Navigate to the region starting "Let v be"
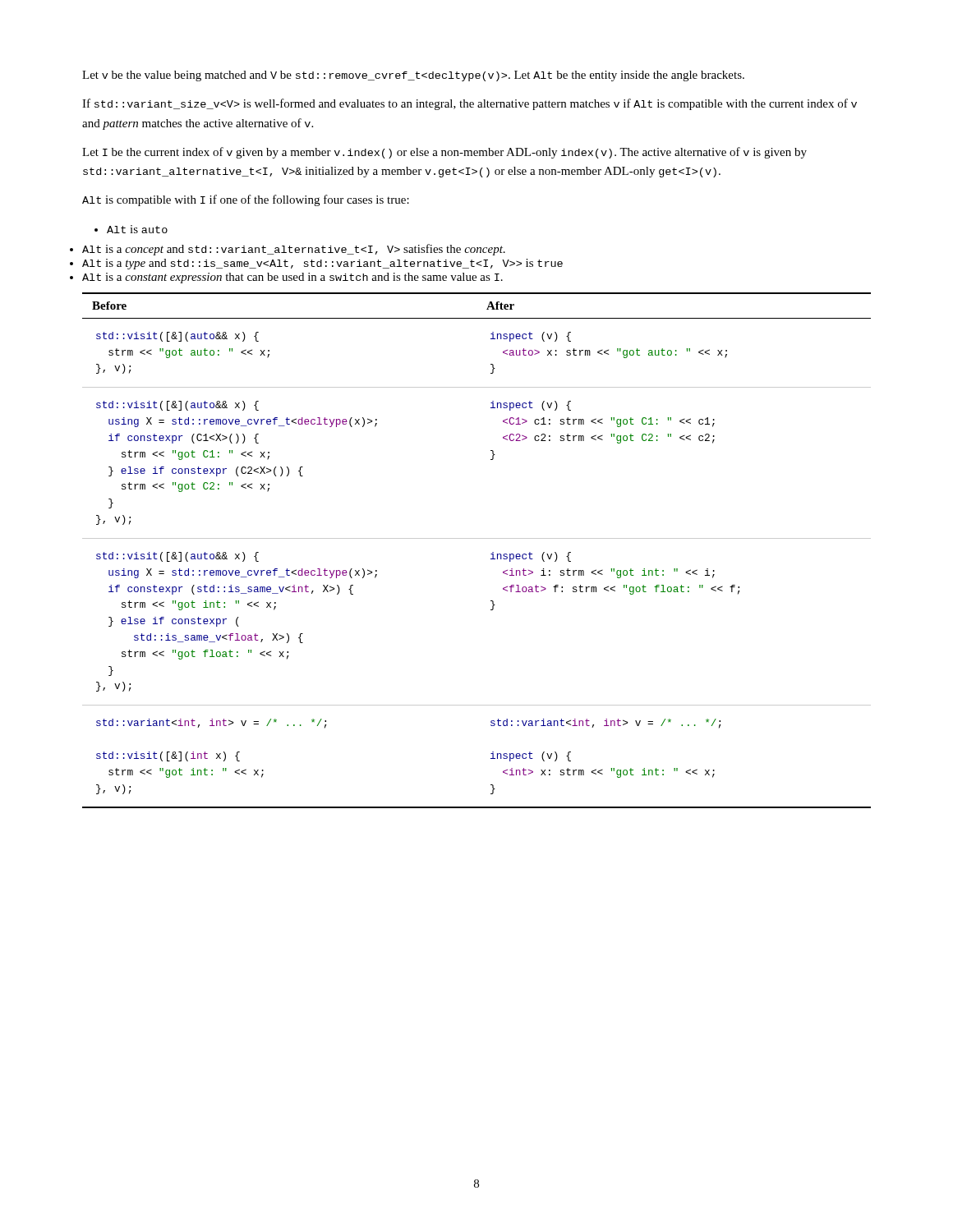The width and height of the screenshot is (953, 1232). [x=476, y=75]
